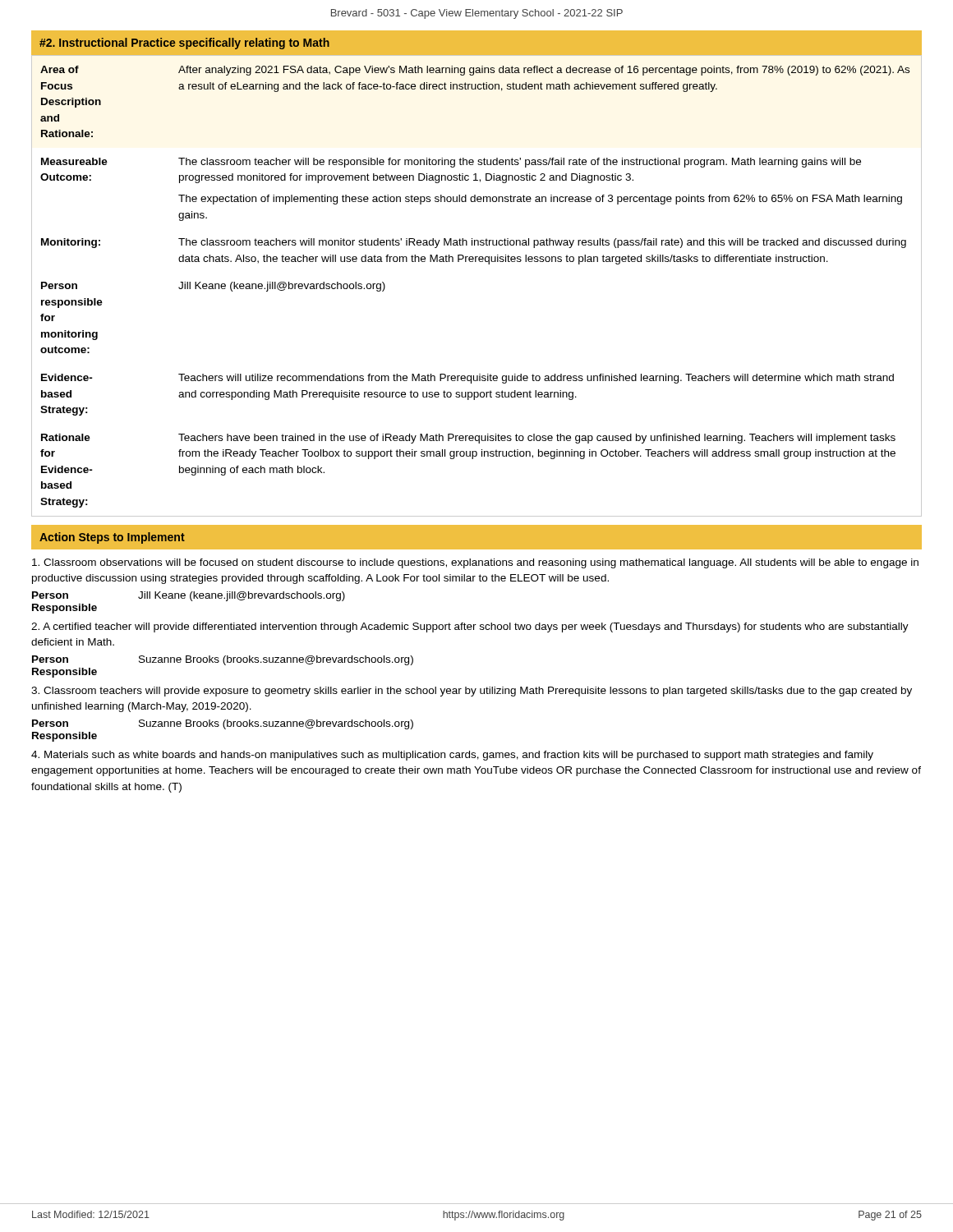Where is the passage that starts "Classroom teachers will provide exposure to geometry"?
The width and height of the screenshot is (953, 1232).
pos(472,698)
